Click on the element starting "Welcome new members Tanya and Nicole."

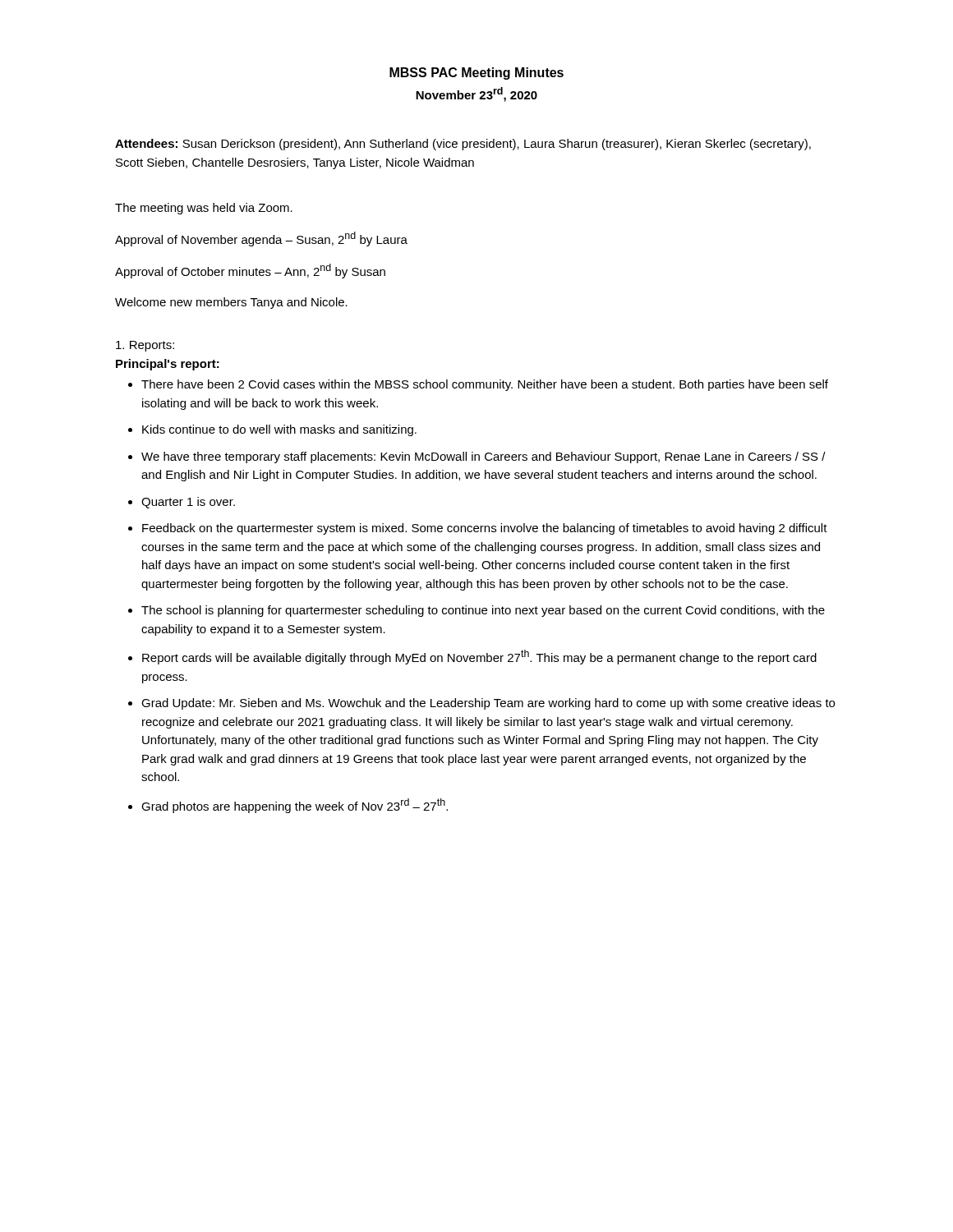click(232, 302)
